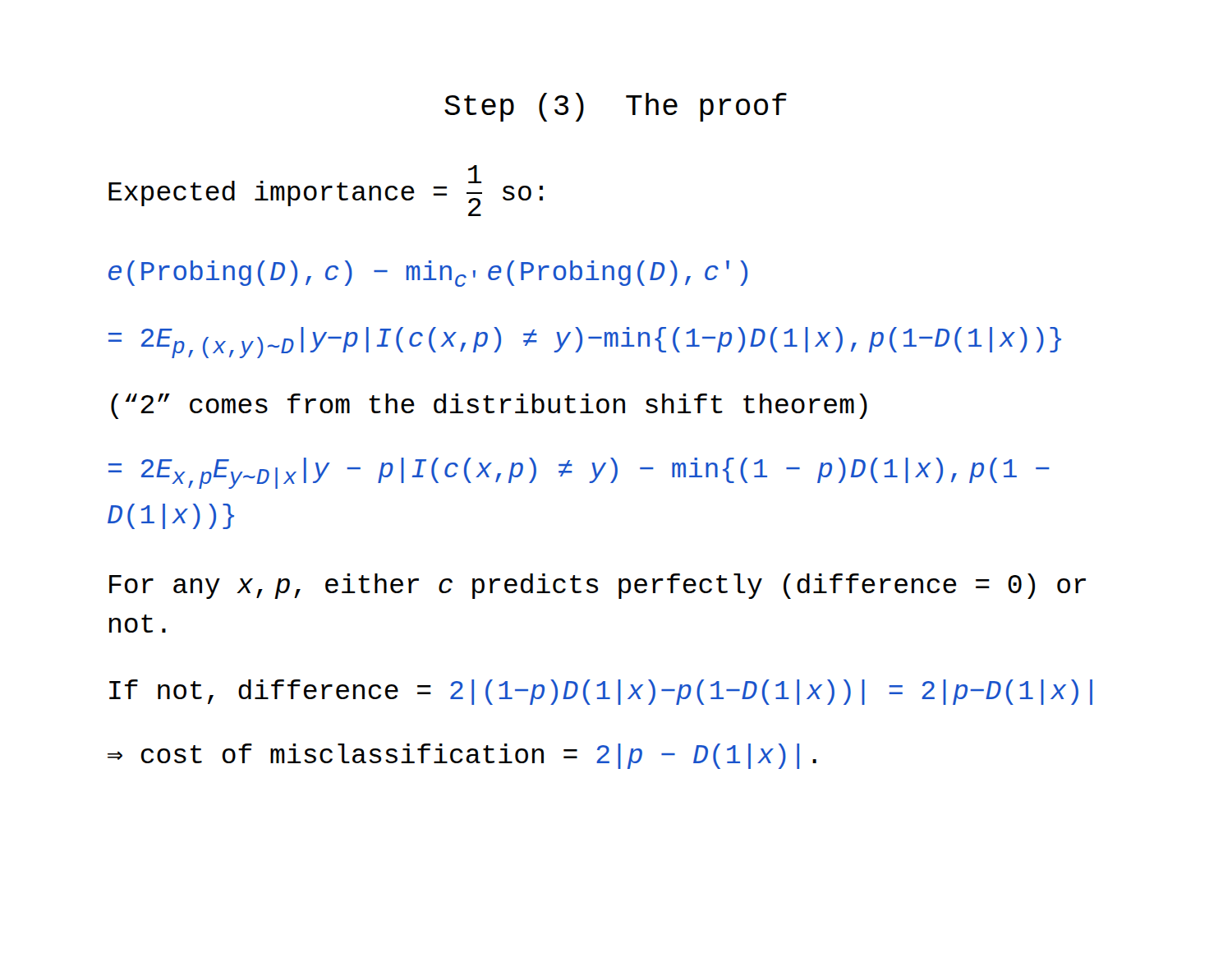The height and width of the screenshot is (953, 1232).
Task: Navigate to the text block starting "= 2Ep,(x,y)∼D|y−p|I(c(x,p) ≠ y)−min{(1−p)D(1|x),"
Action: pos(585,342)
